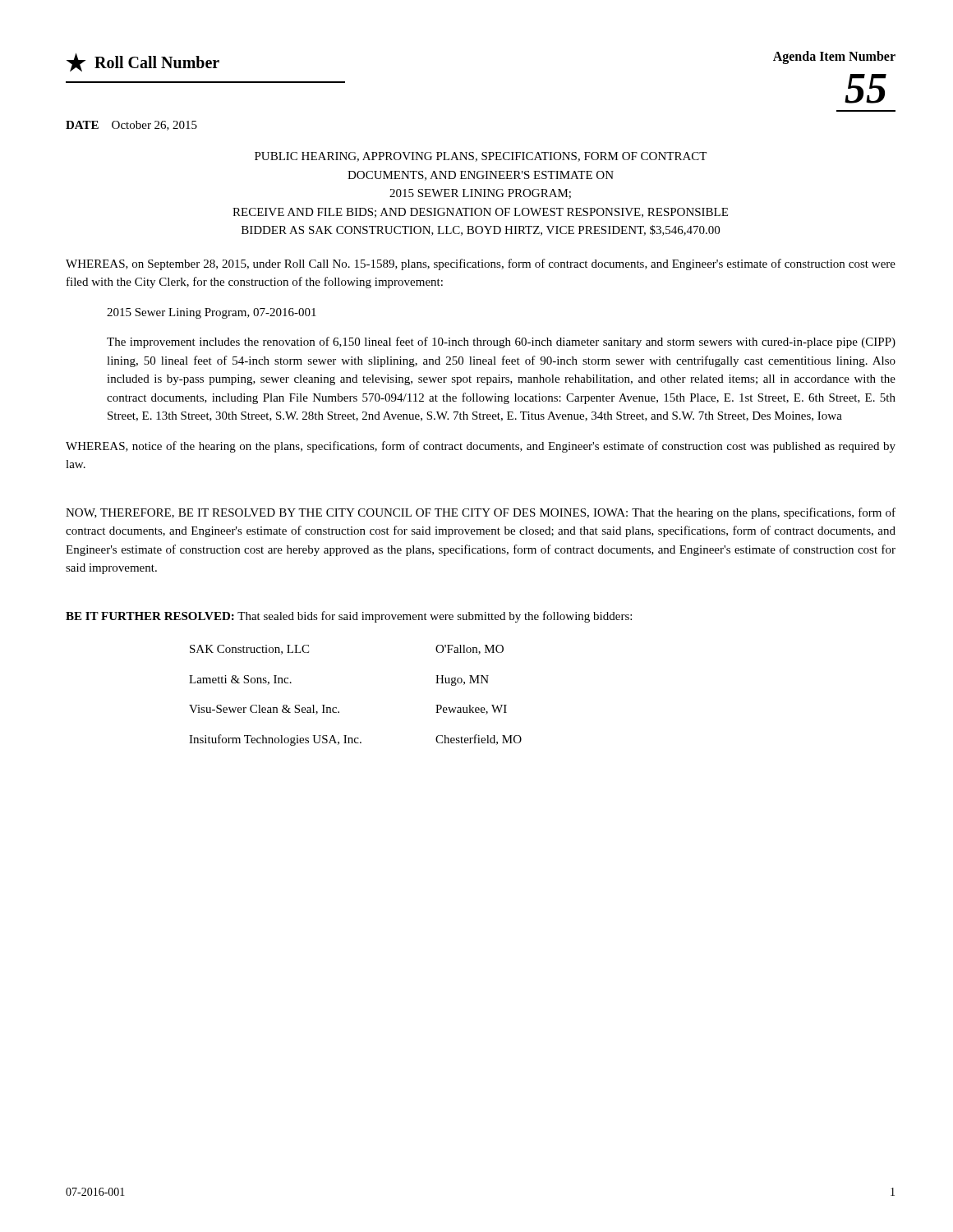
Task: Point to the text starting "Visu-Sewer Clean & Seal,"
Action: tap(262, 709)
